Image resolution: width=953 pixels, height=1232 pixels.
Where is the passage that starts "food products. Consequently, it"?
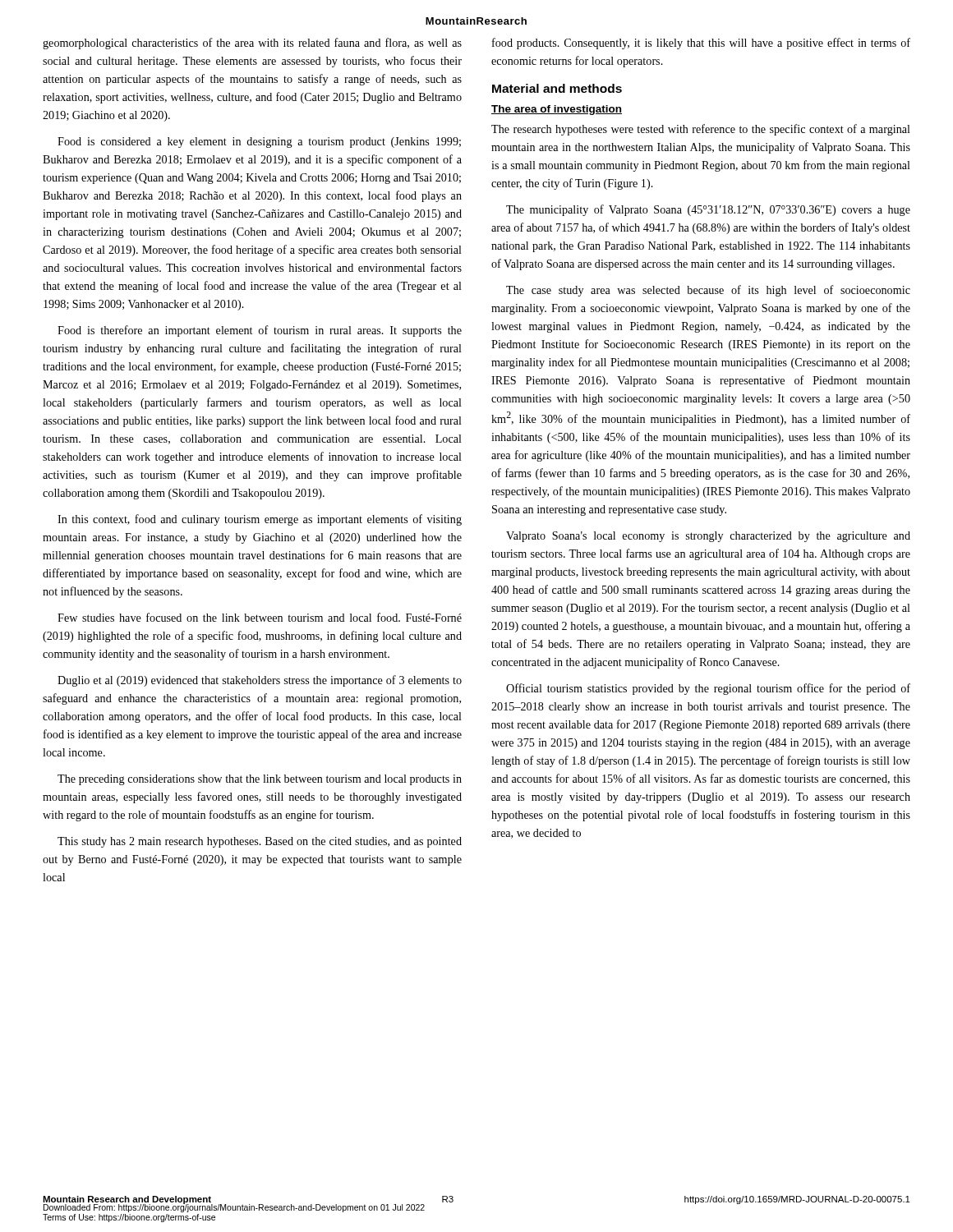(701, 52)
